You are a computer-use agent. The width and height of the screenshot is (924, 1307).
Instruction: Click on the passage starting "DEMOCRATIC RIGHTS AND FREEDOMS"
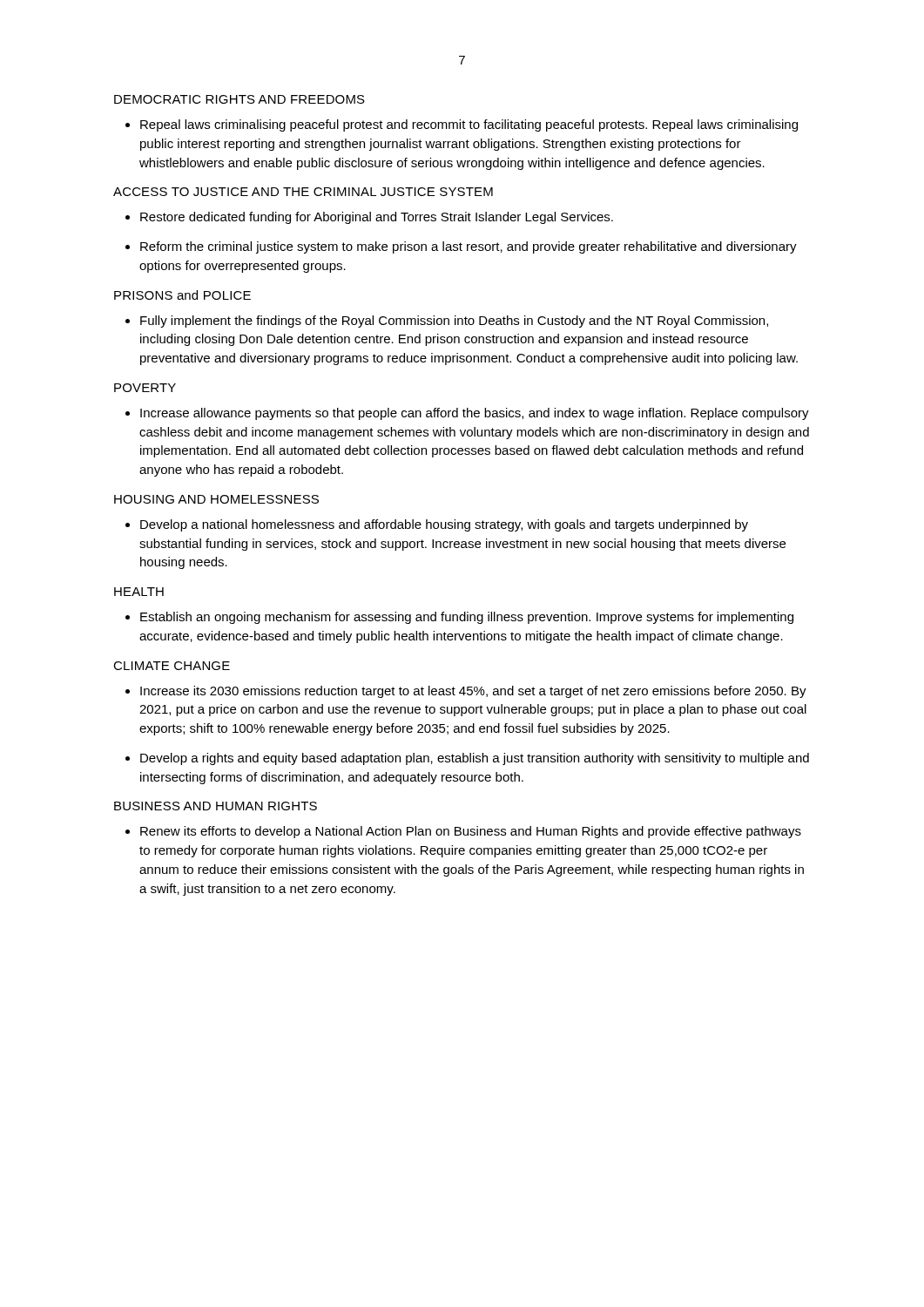(239, 99)
